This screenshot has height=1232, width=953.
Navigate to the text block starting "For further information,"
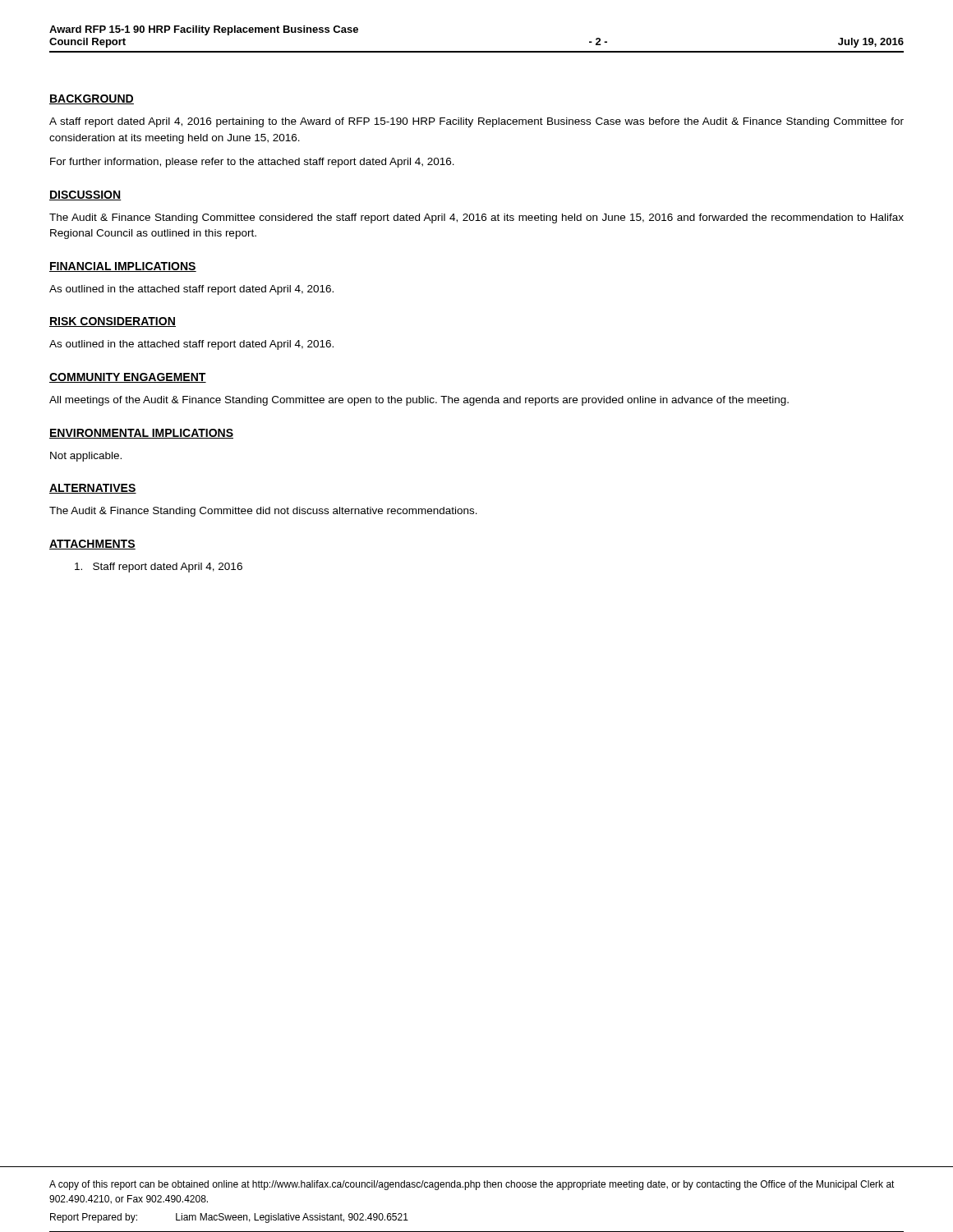[252, 162]
